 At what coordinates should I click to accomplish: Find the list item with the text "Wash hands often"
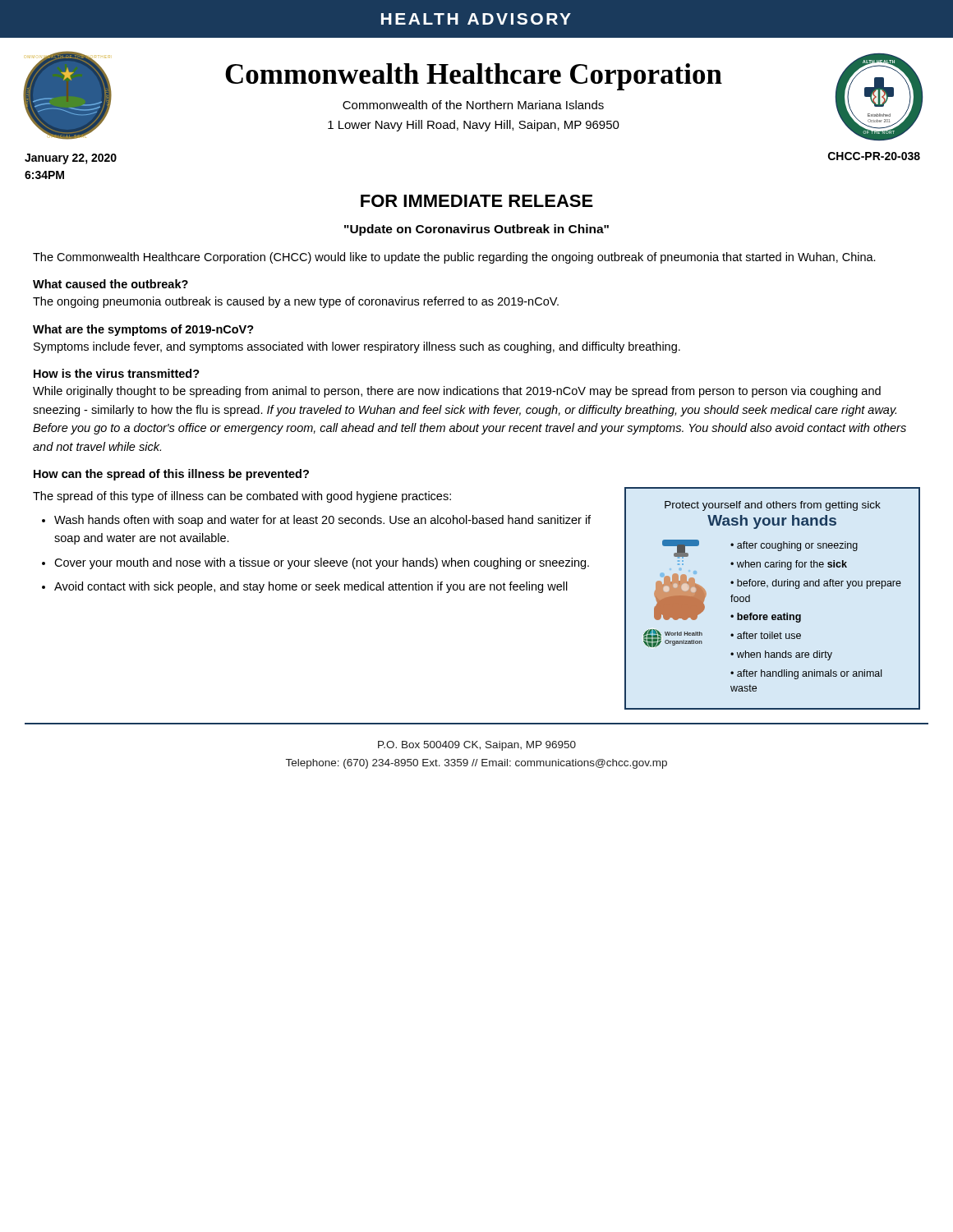(320, 553)
